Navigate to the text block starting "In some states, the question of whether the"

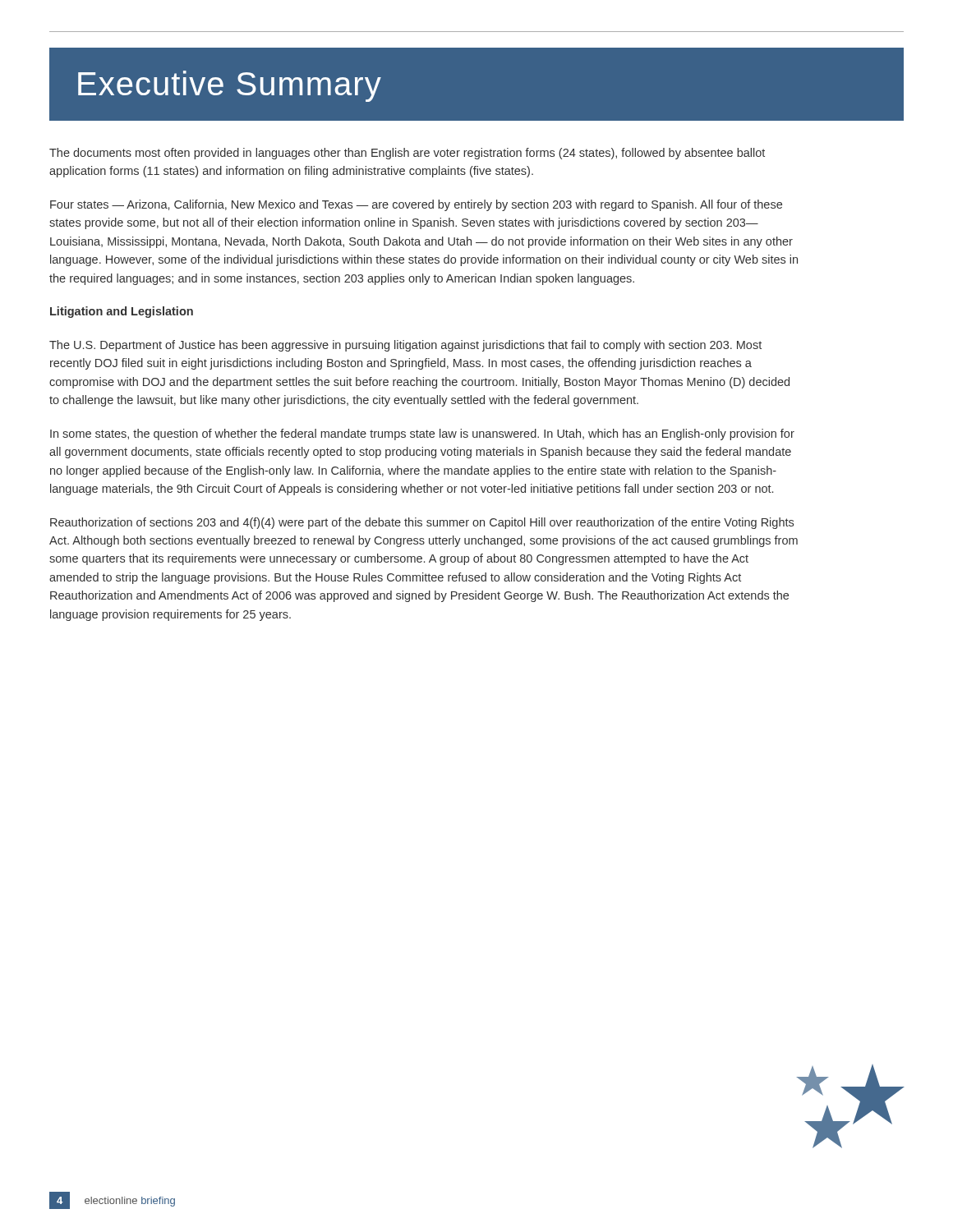pyautogui.click(x=425, y=461)
